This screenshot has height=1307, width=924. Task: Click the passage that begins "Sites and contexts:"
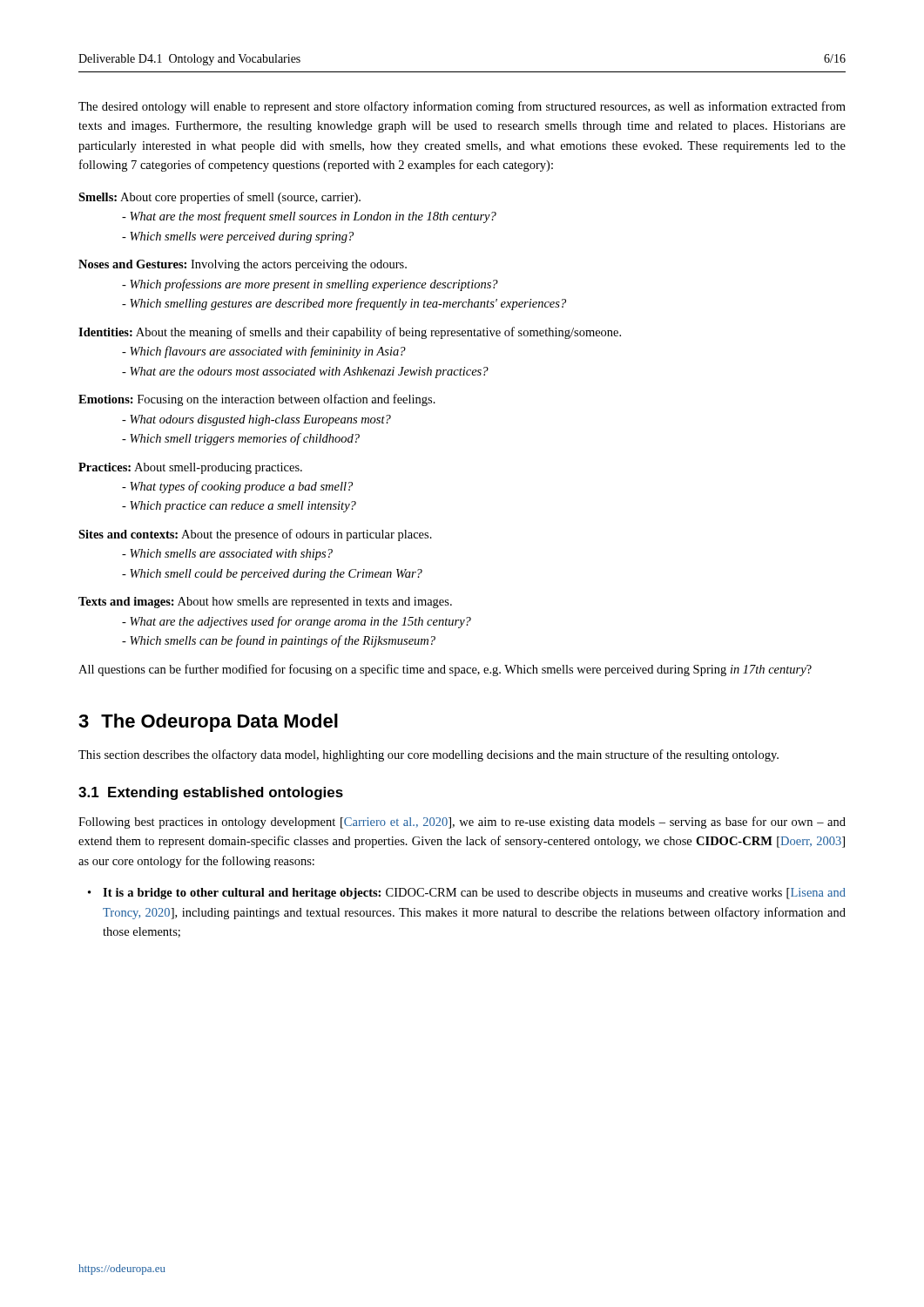[255, 535]
